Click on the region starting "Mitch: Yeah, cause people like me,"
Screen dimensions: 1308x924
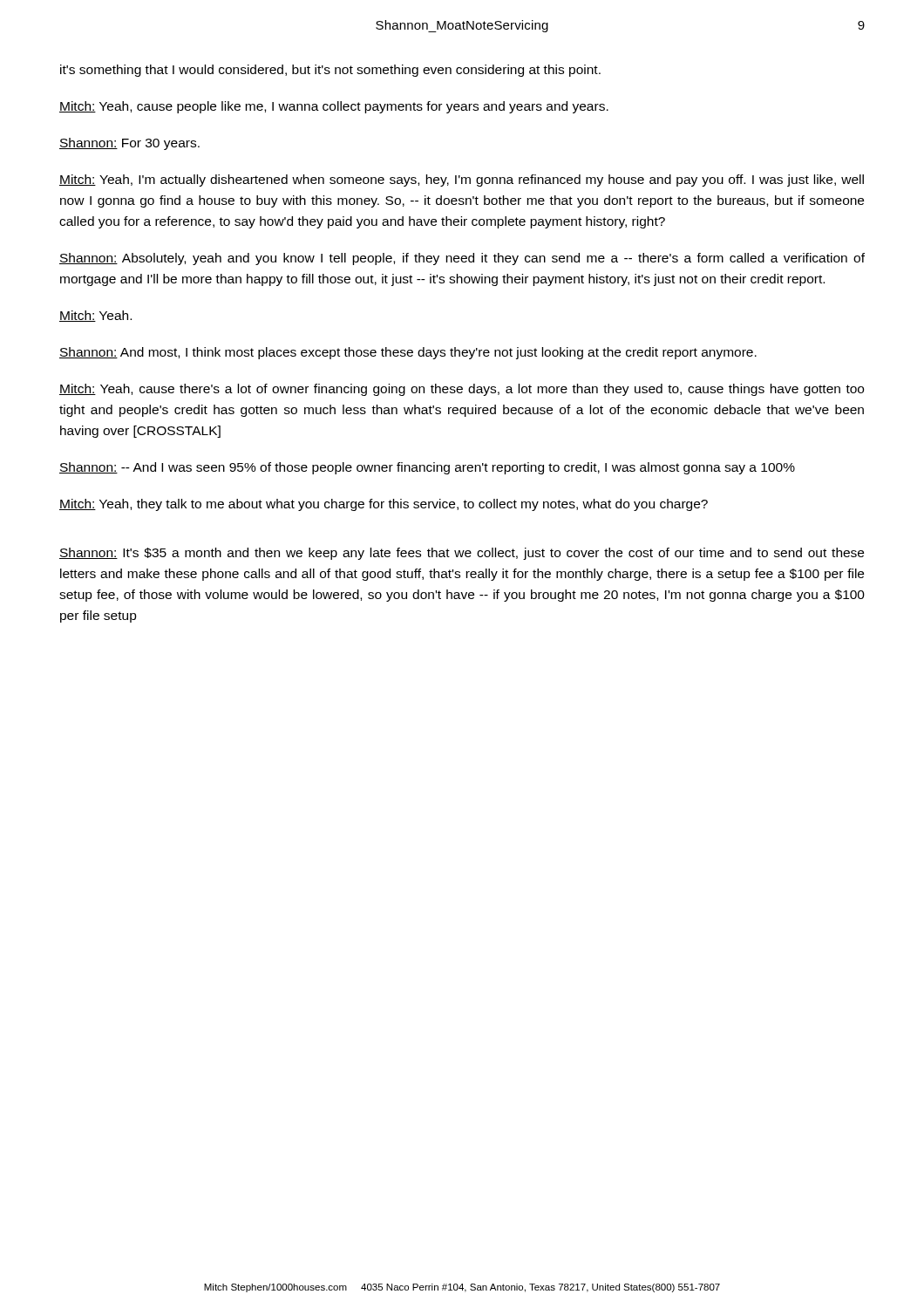coord(334,106)
